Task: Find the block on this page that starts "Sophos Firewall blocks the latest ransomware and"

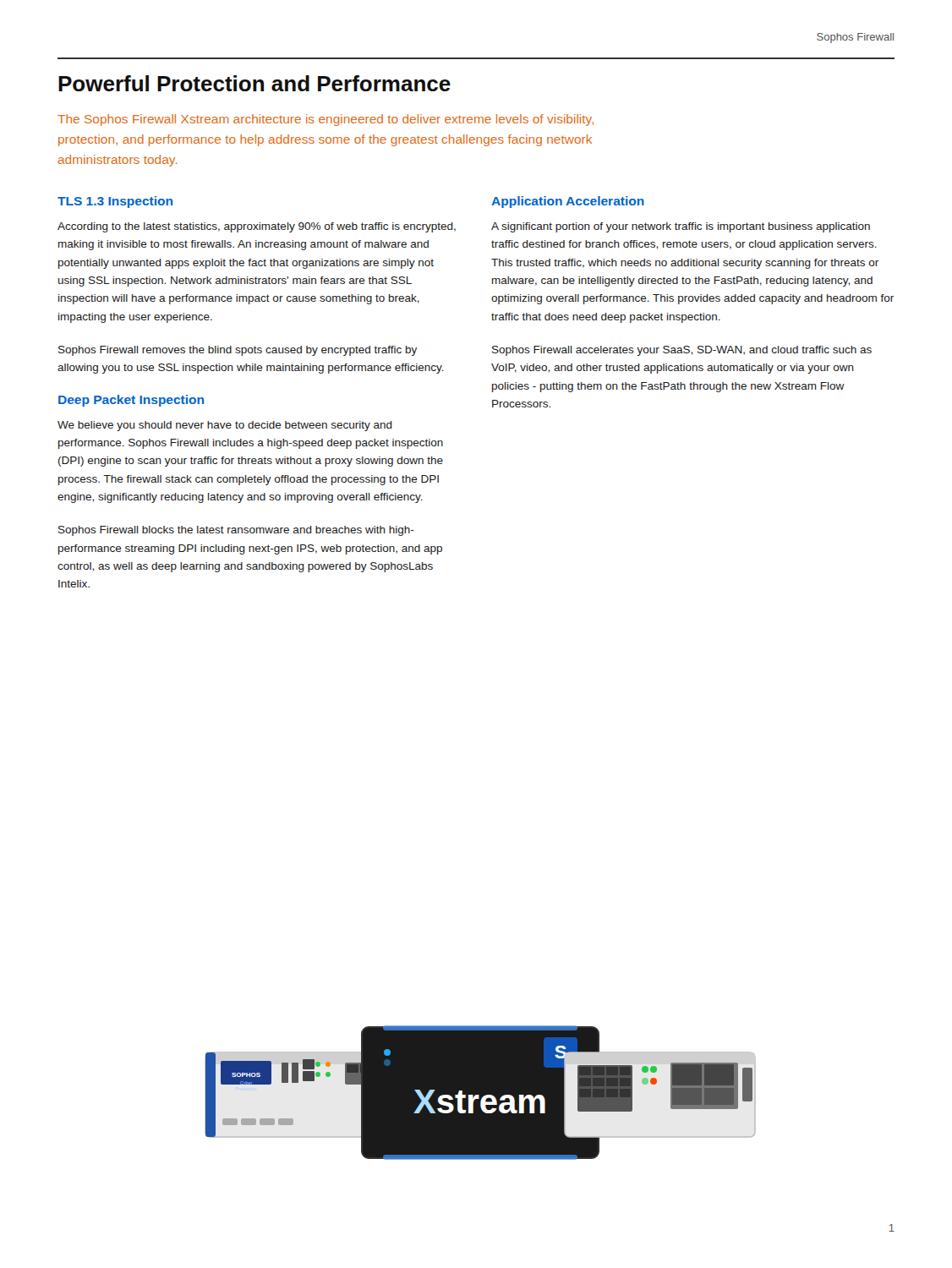Action: pyautogui.click(x=250, y=557)
